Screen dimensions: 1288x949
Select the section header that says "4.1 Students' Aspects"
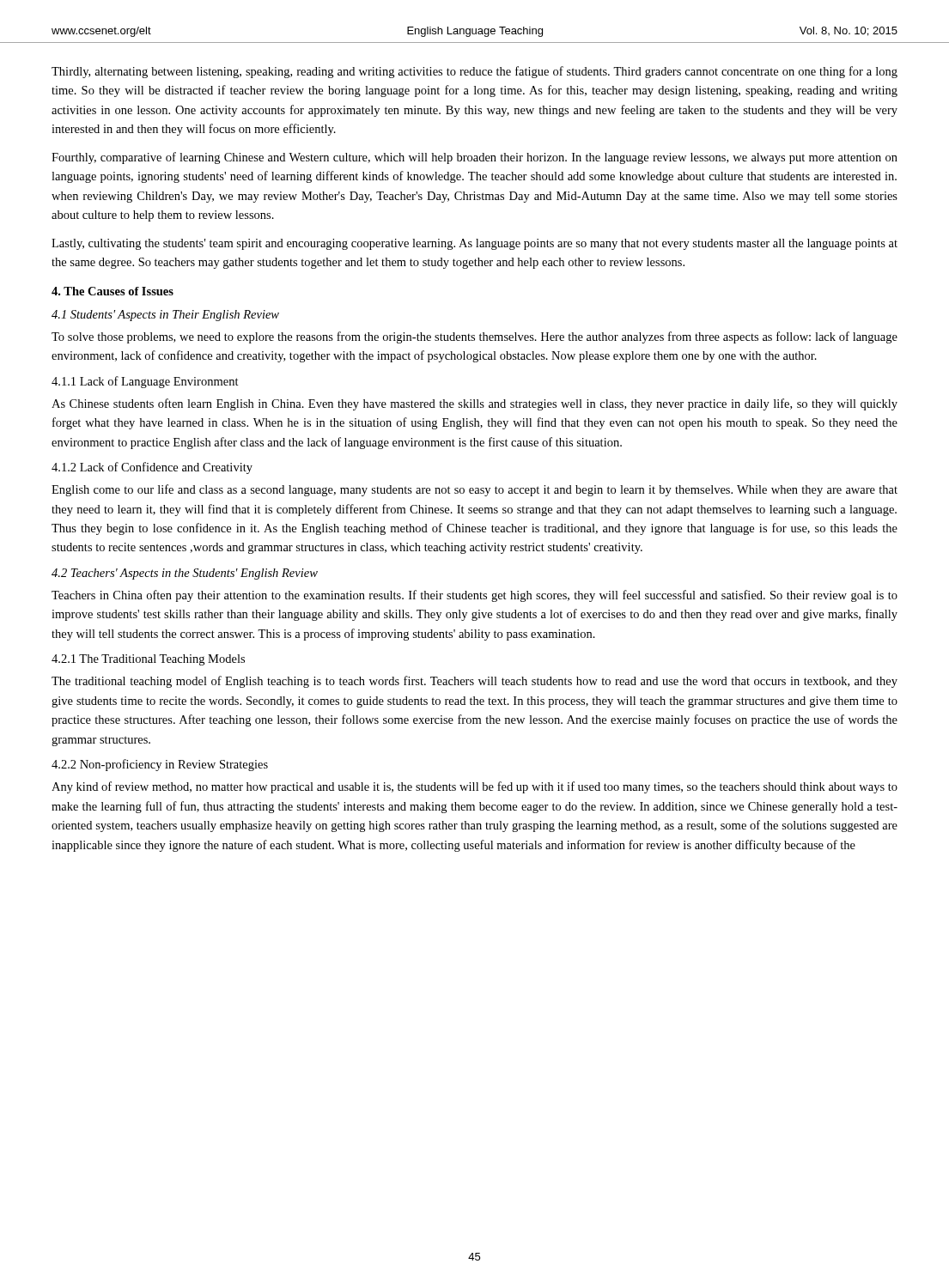pyautogui.click(x=165, y=314)
